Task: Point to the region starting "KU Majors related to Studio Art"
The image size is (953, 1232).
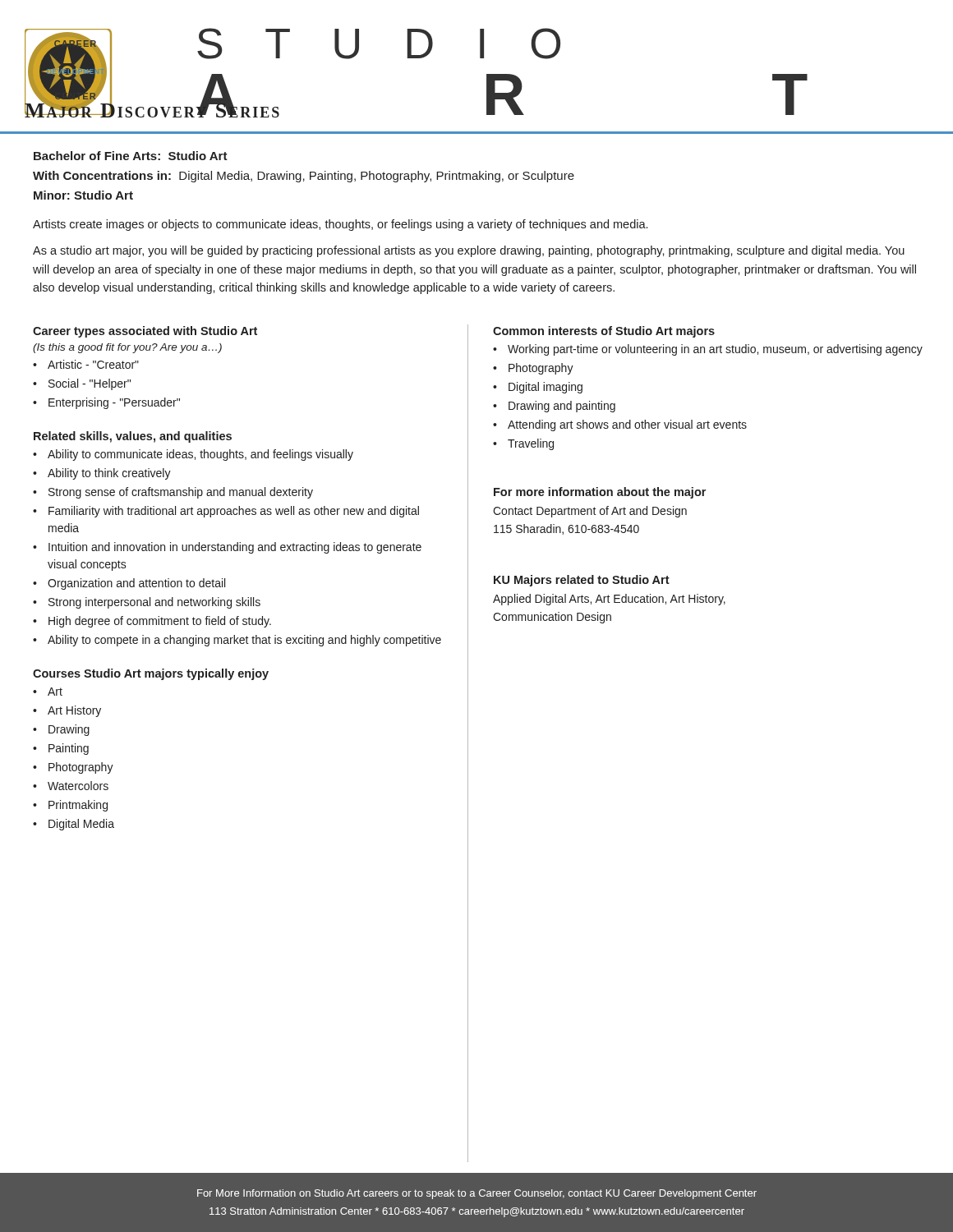Action: click(x=581, y=580)
